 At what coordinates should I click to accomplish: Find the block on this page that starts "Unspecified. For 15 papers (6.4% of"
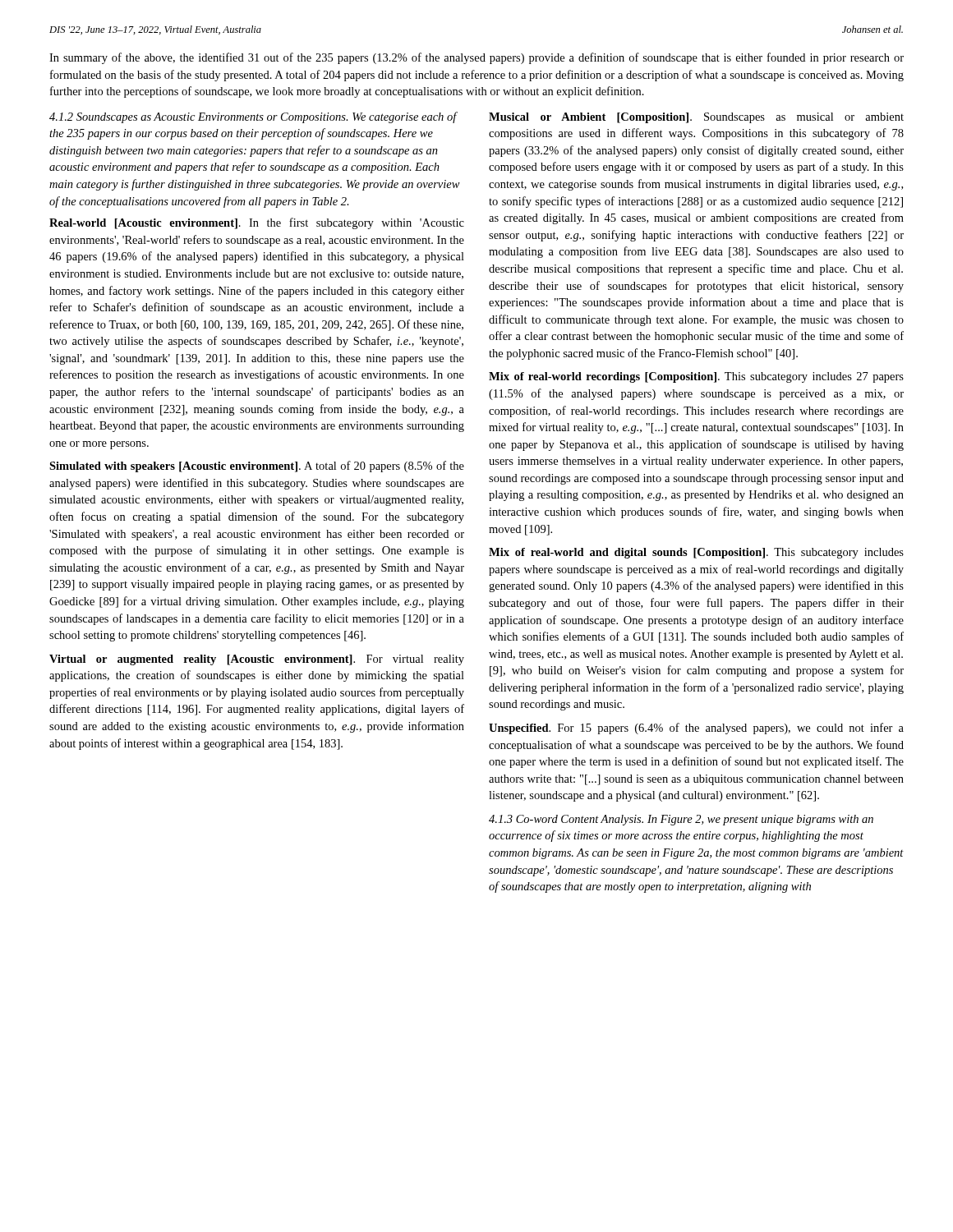click(x=696, y=762)
